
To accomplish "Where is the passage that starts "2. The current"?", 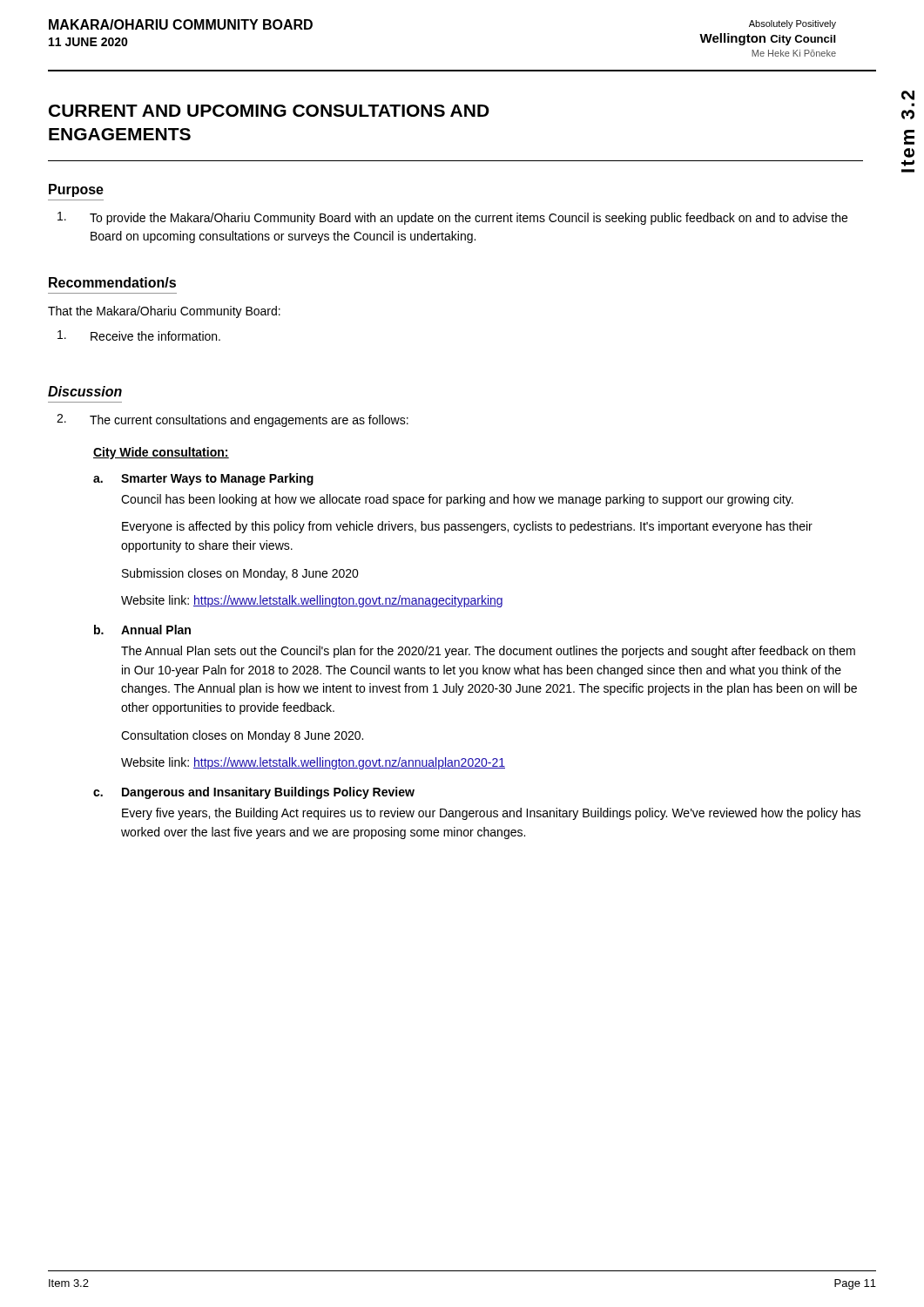I will pos(233,420).
